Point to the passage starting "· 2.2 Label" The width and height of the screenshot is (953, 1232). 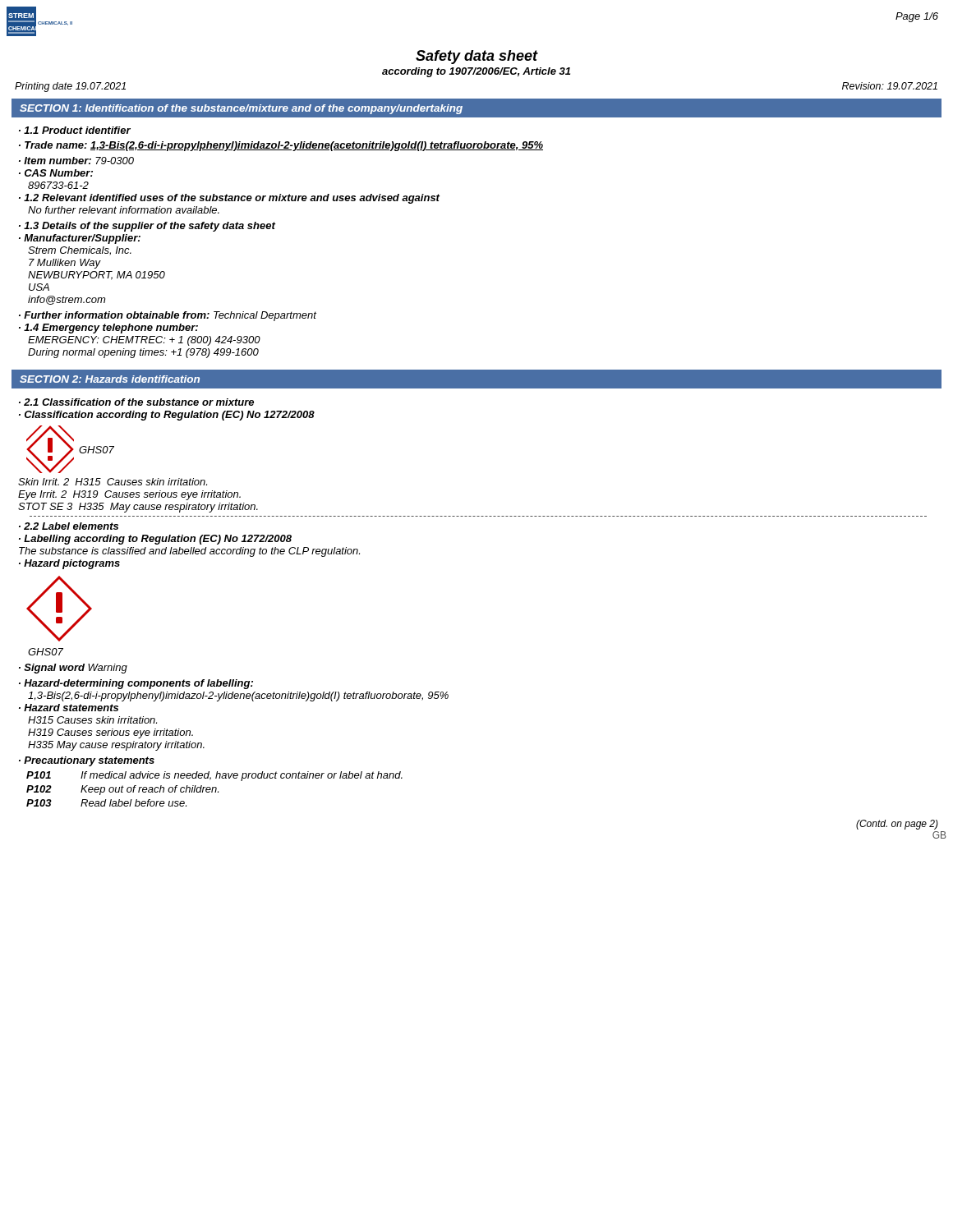tap(190, 545)
